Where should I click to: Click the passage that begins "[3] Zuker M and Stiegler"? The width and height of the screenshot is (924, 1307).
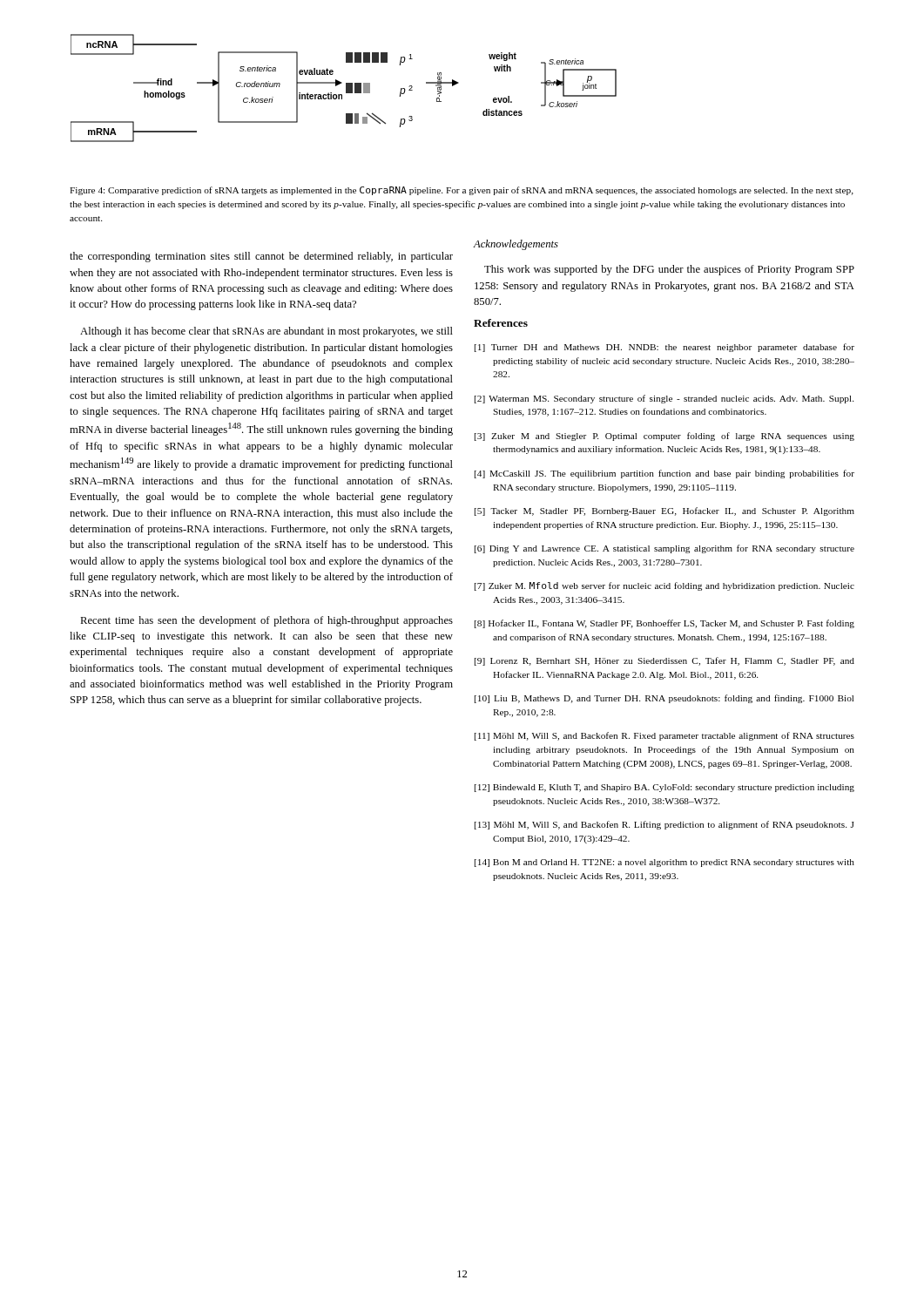tap(664, 443)
